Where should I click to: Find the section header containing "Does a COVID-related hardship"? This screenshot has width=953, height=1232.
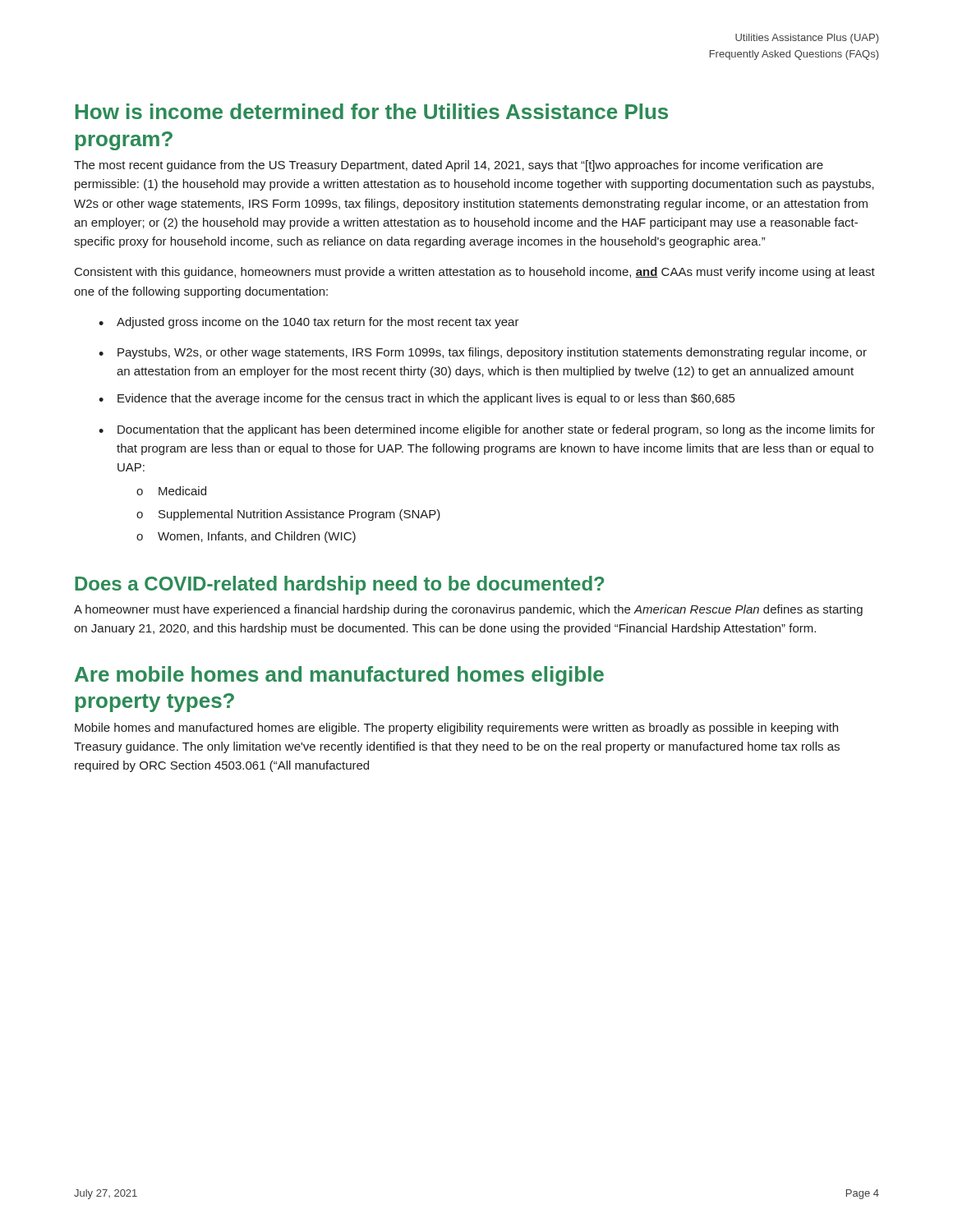476,584
